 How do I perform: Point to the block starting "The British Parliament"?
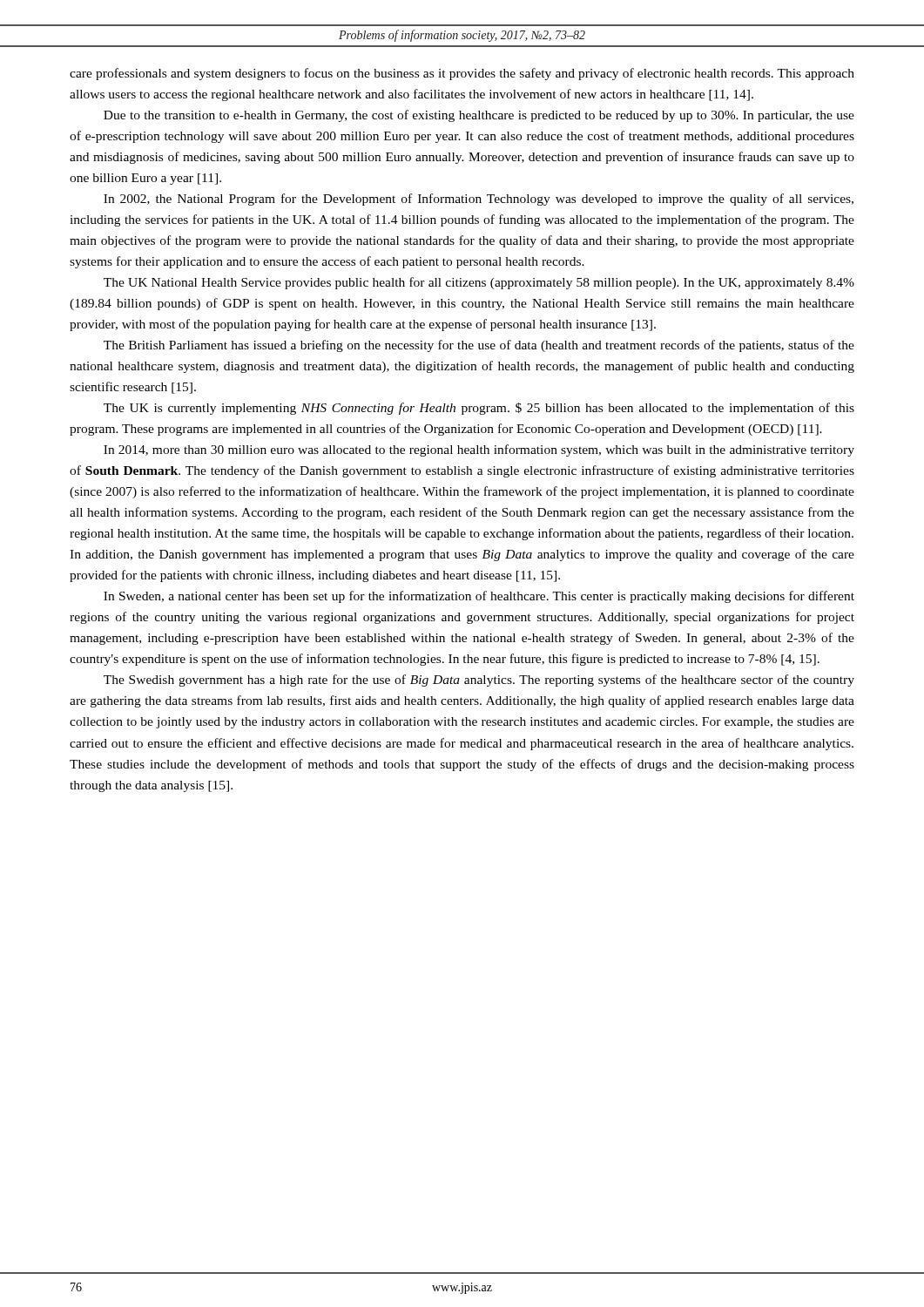pos(462,366)
